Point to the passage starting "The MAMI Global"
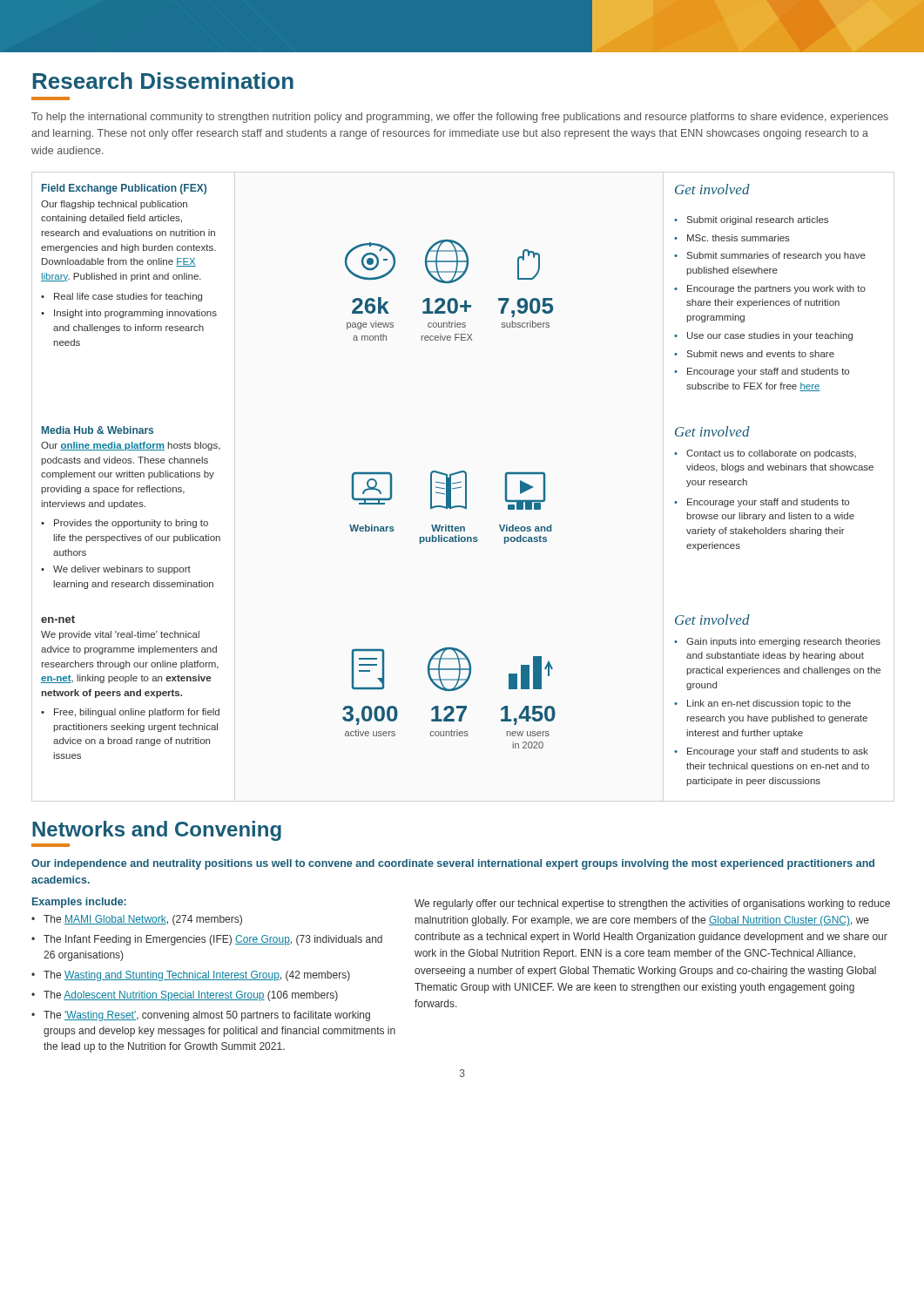Image resolution: width=924 pixels, height=1307 pixels. pyautogui.click(x=143, y=919)
